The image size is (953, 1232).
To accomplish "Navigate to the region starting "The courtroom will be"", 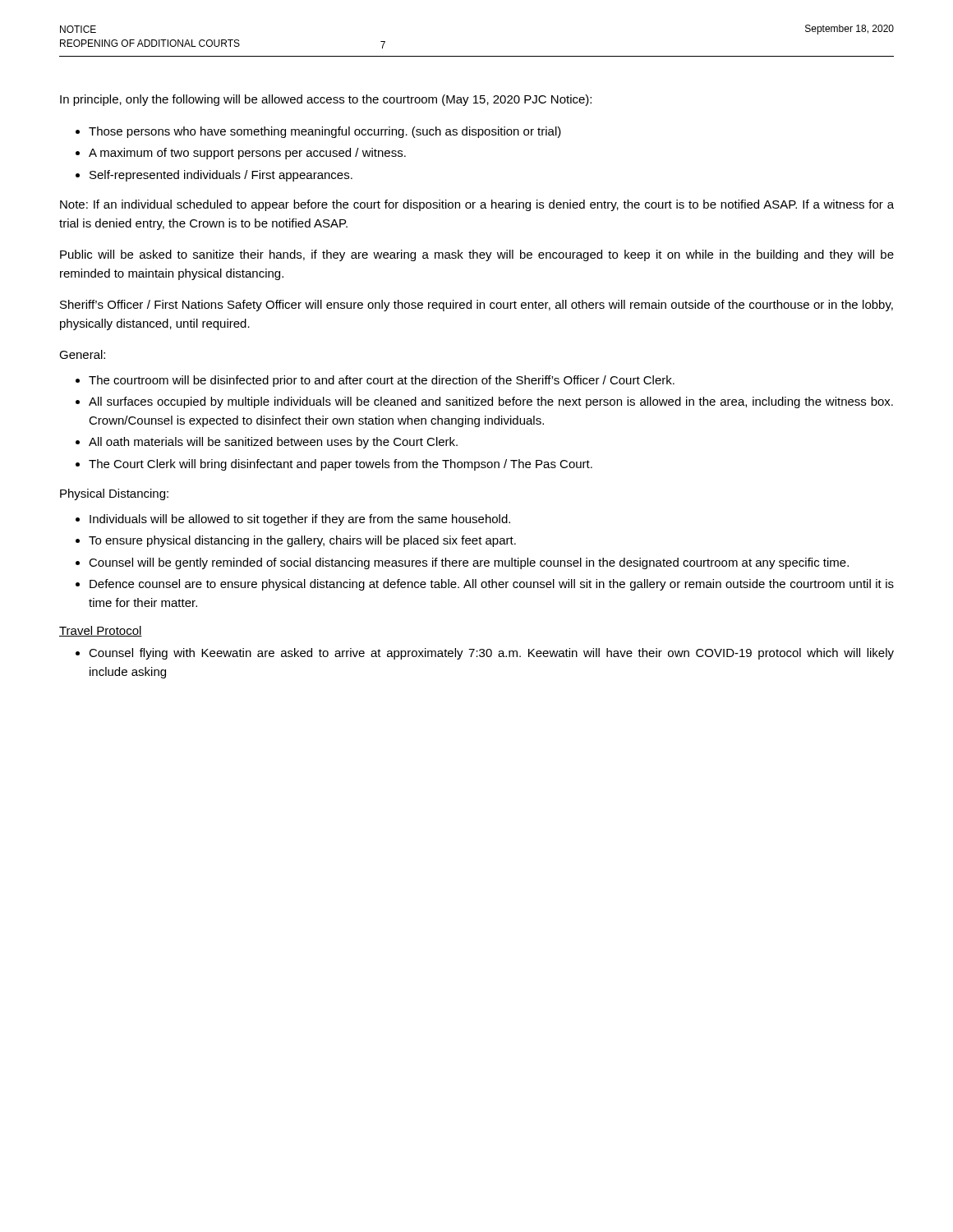I will click(382, 379).
